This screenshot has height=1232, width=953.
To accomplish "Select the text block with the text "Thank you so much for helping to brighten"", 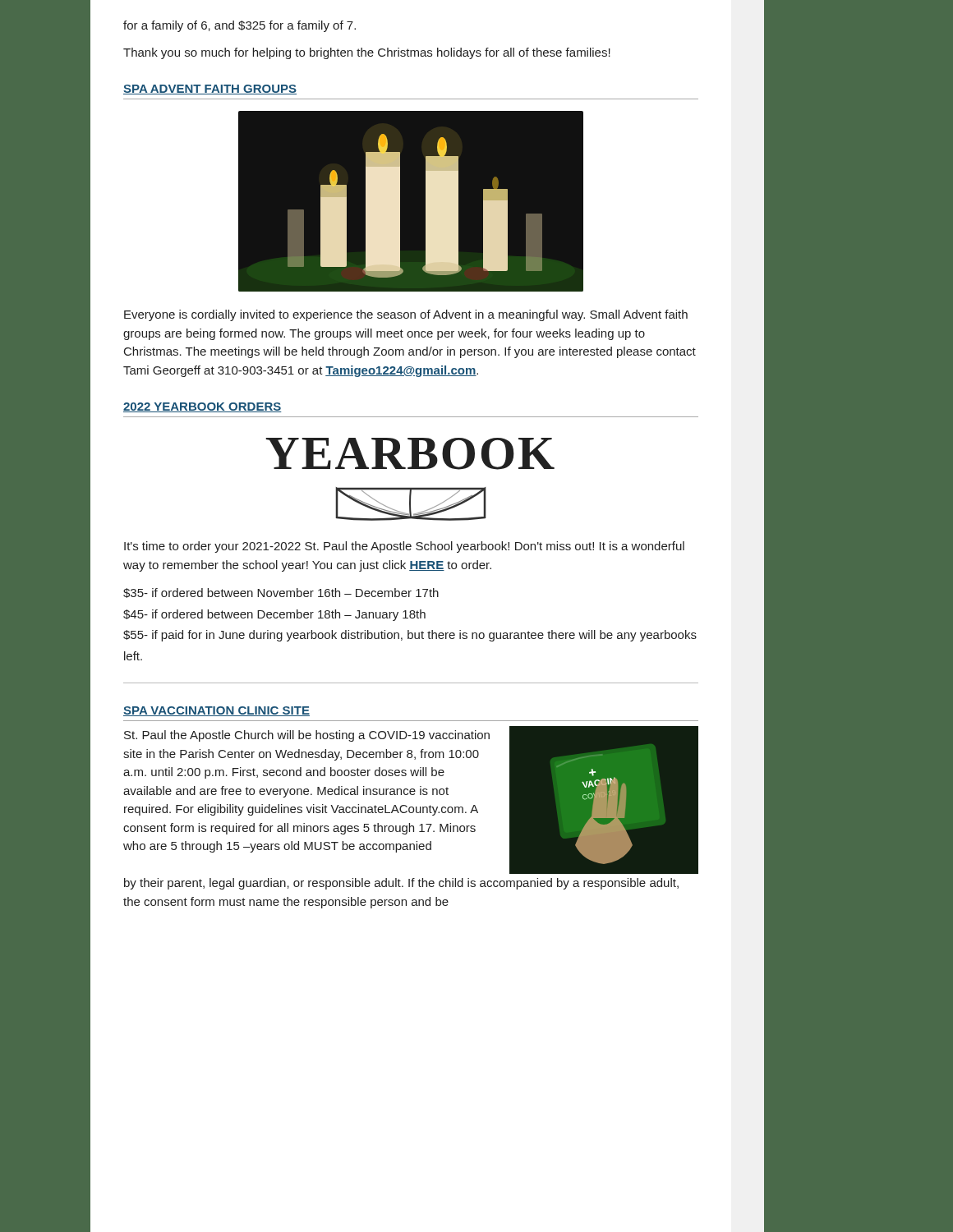I will [x=367, y=52].
